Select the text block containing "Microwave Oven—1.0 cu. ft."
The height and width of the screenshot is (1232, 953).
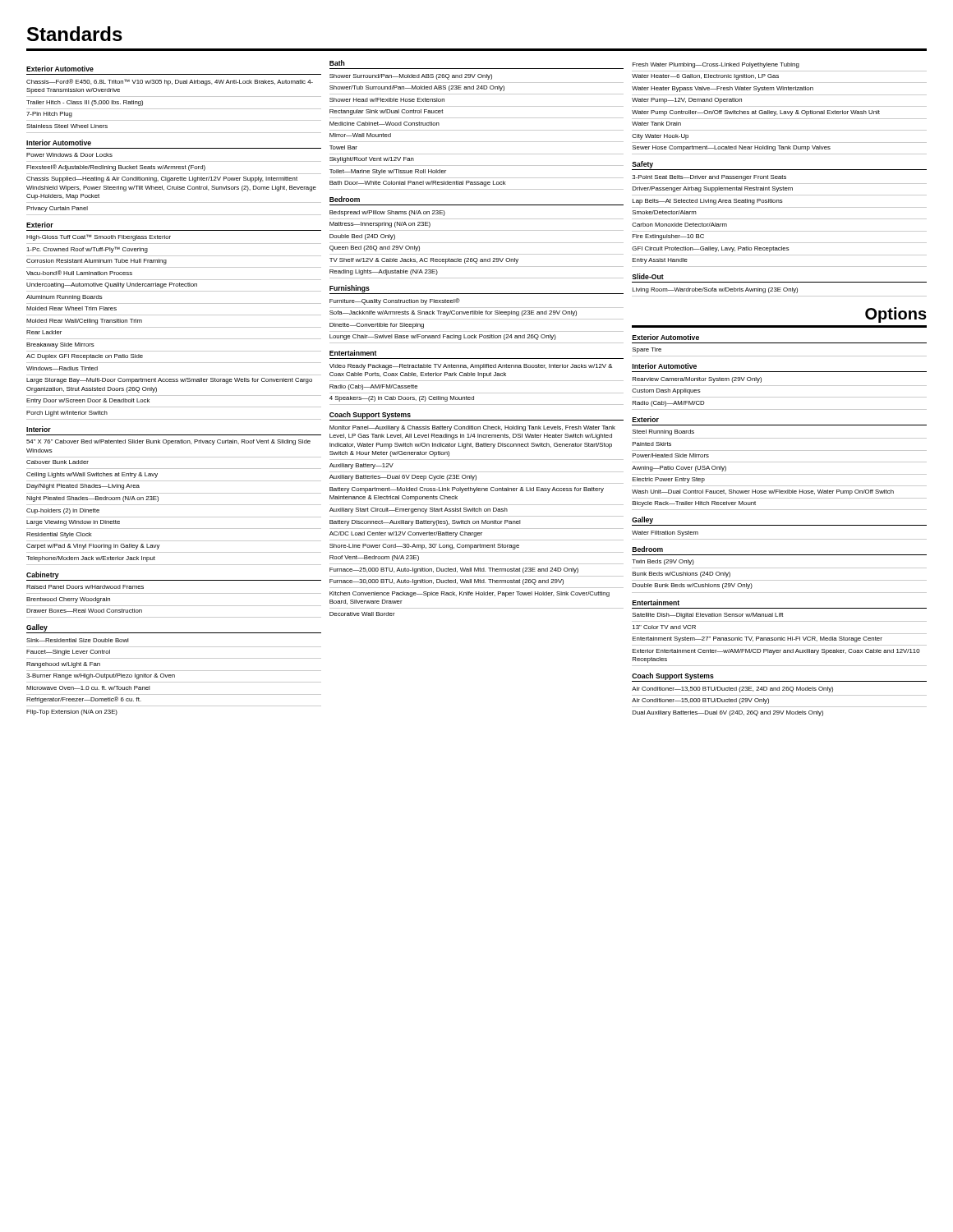pos(88,688)
